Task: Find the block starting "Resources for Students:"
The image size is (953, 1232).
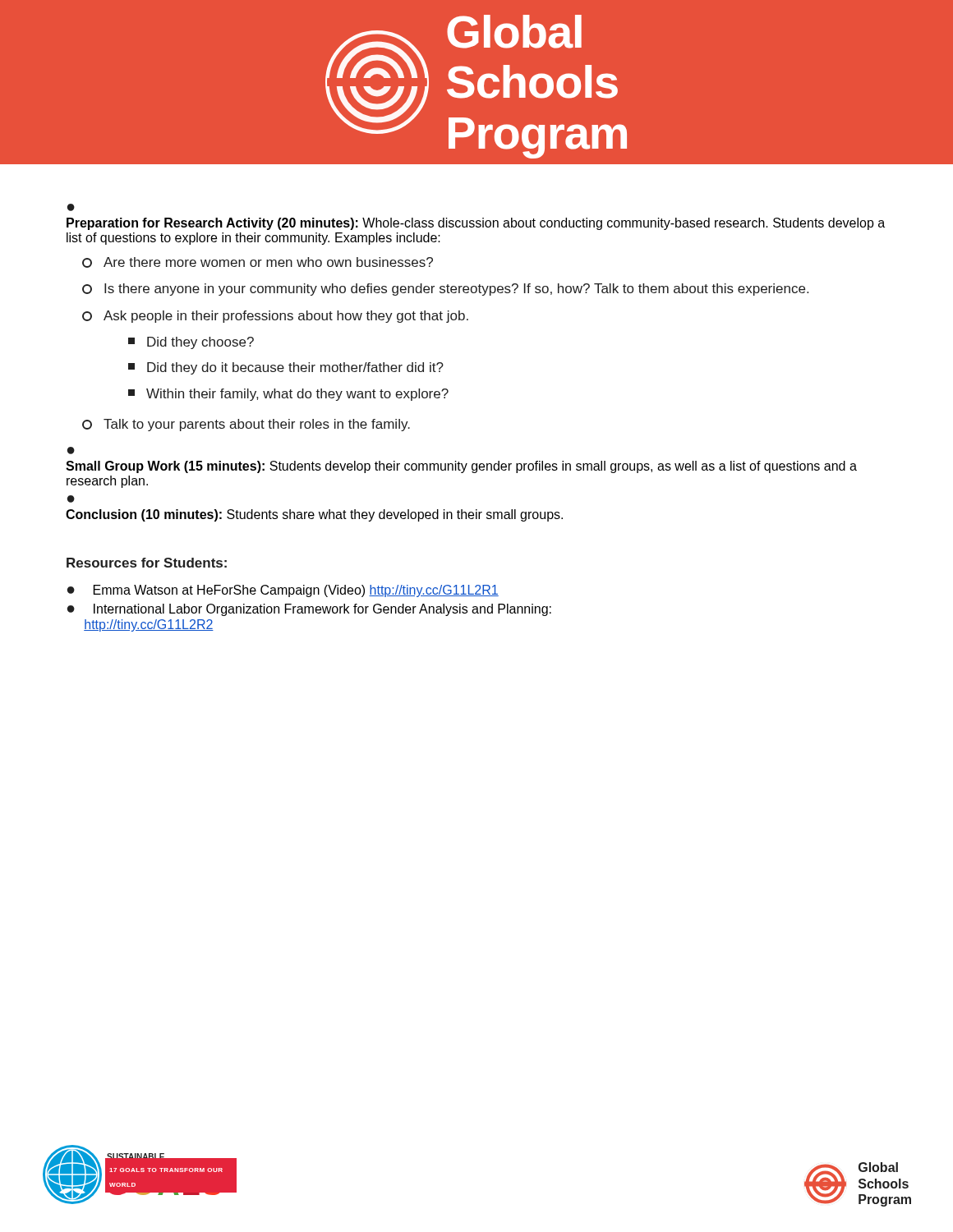Action: [147, 563]
